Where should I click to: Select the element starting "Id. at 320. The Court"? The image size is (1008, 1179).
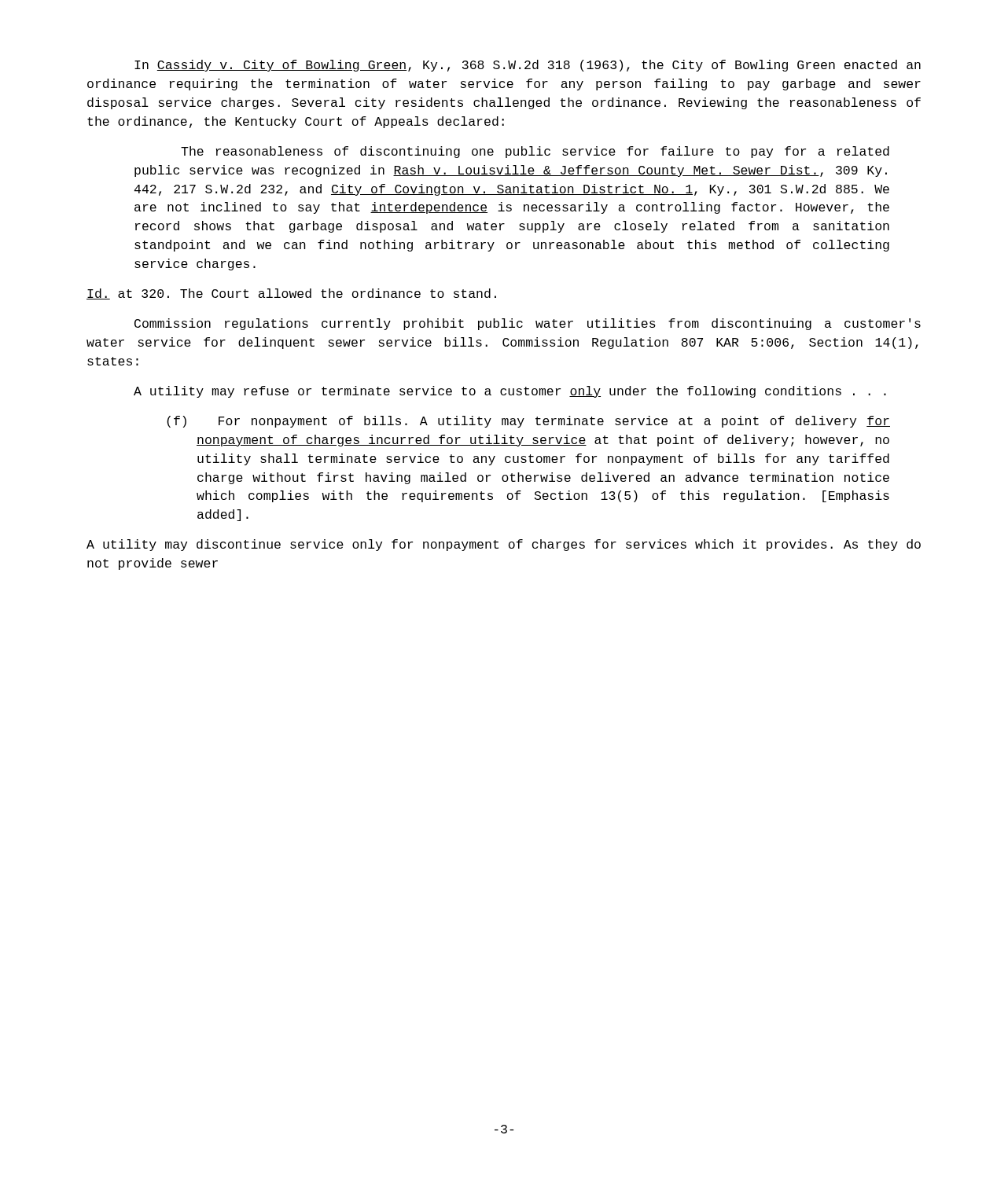coord(504,295)
